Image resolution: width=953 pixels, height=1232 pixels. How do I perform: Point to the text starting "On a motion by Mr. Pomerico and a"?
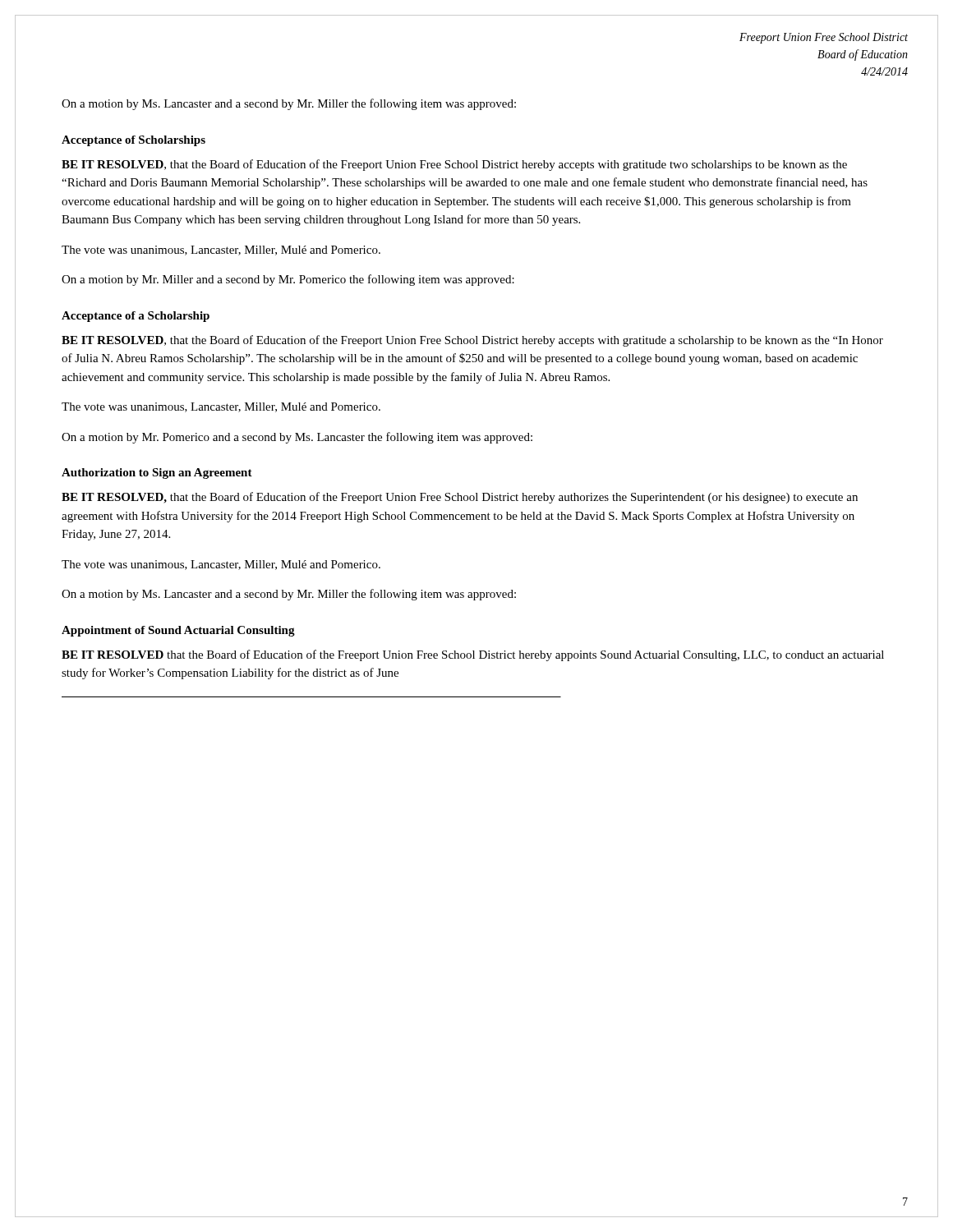[x=297, y=437]
